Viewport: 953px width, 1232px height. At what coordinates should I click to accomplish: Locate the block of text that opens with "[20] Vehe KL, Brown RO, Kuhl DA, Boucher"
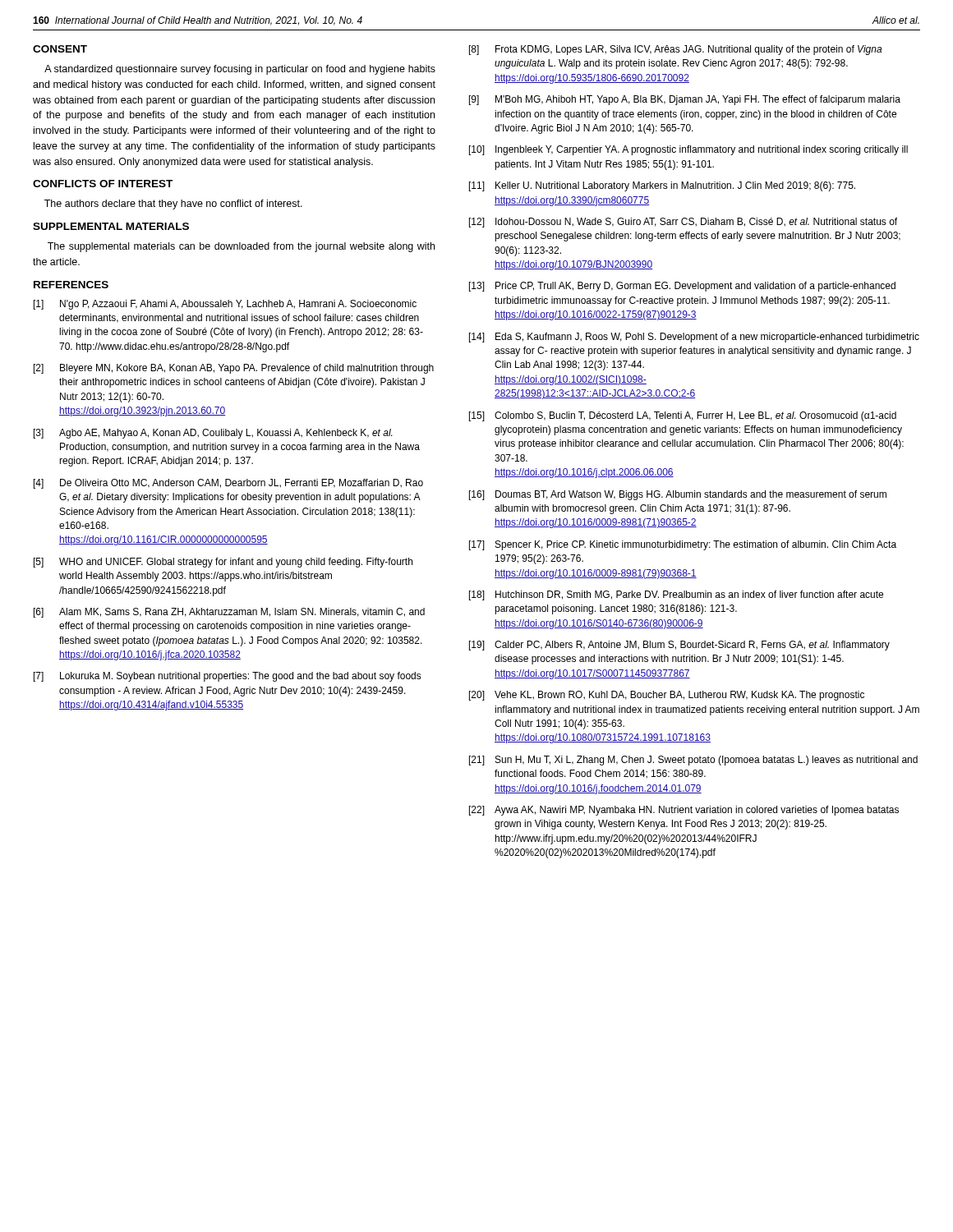click(694, 717)
